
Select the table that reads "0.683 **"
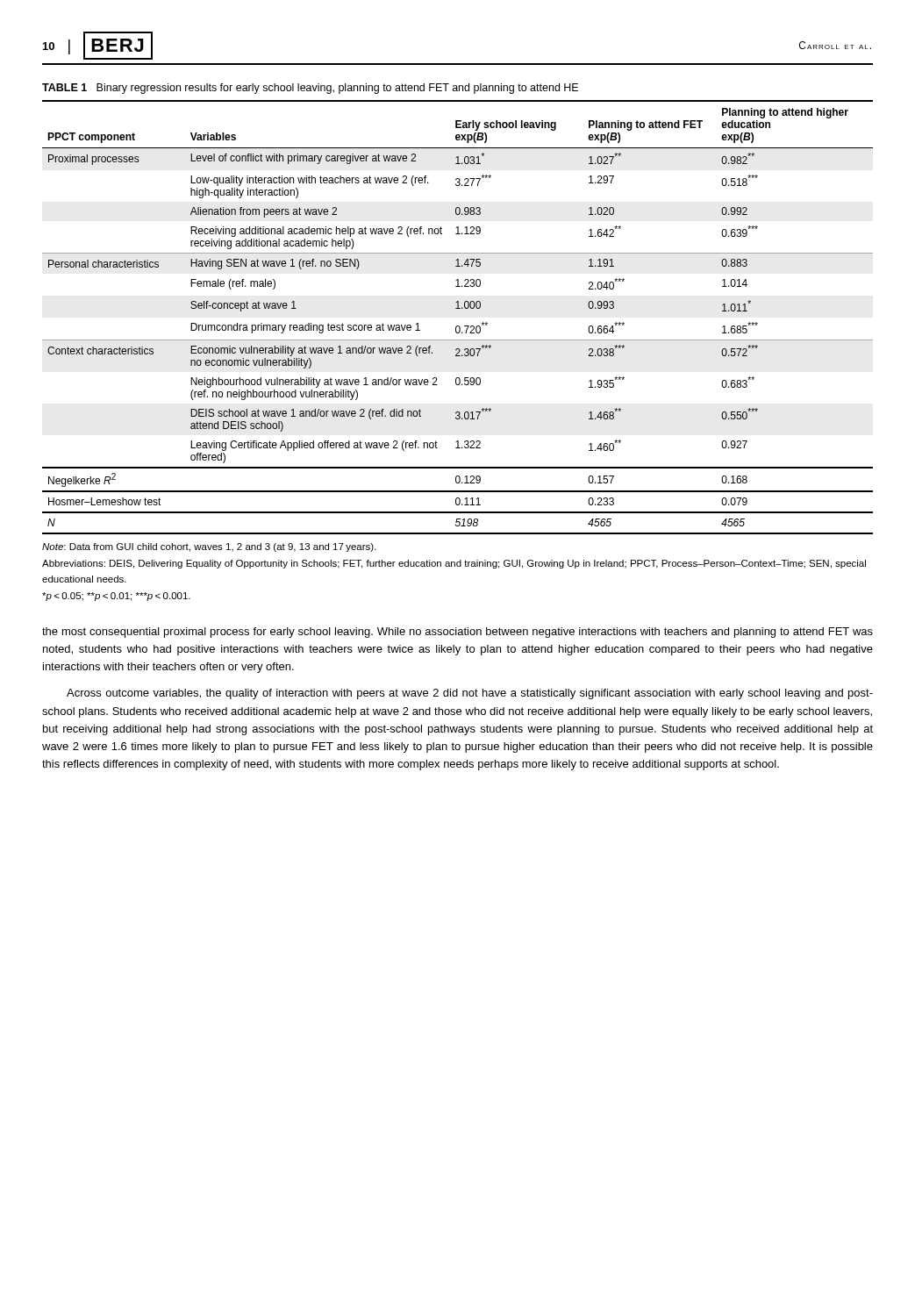[x=458, y=317]
